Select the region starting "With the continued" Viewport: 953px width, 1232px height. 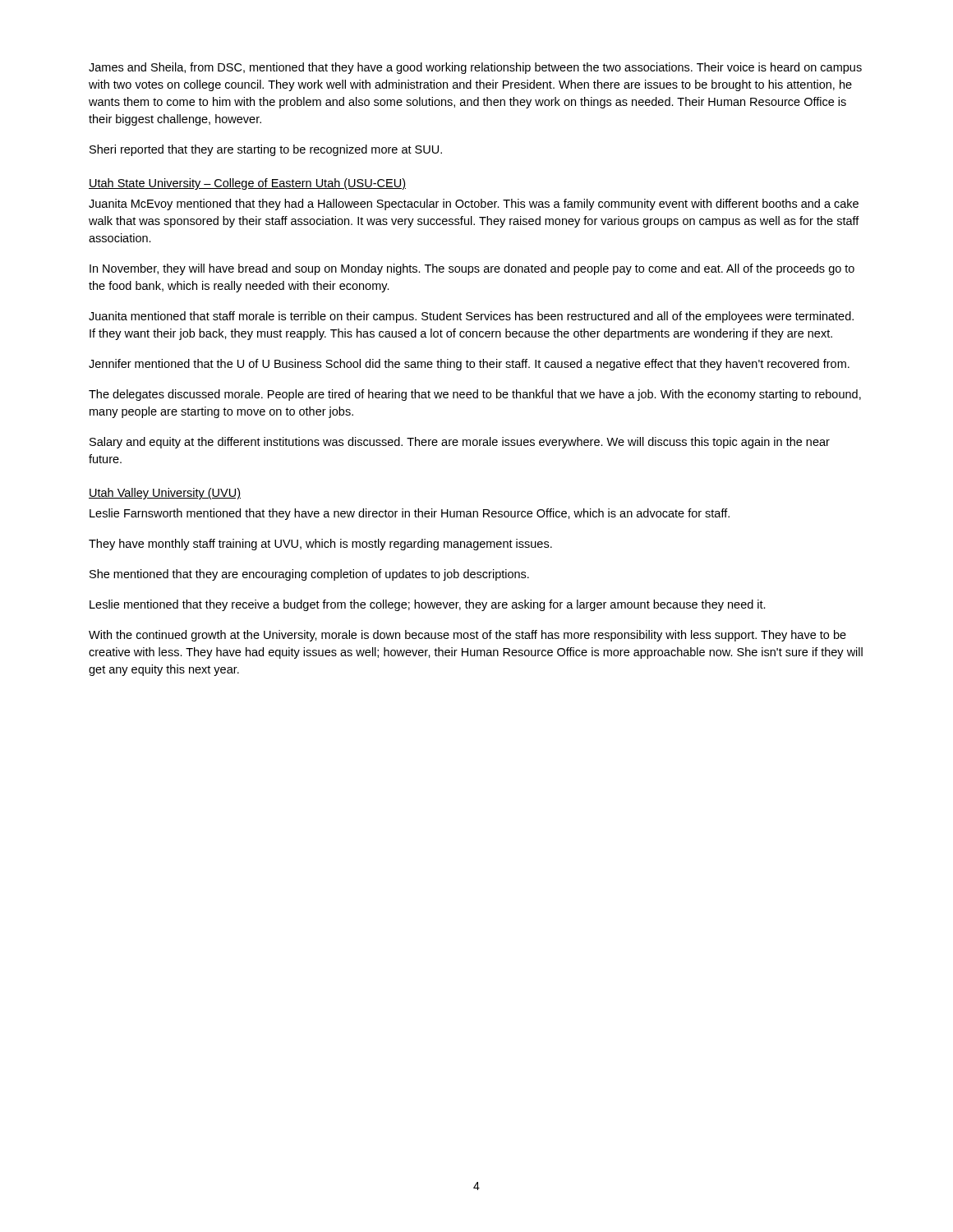(x=476, y=652)
